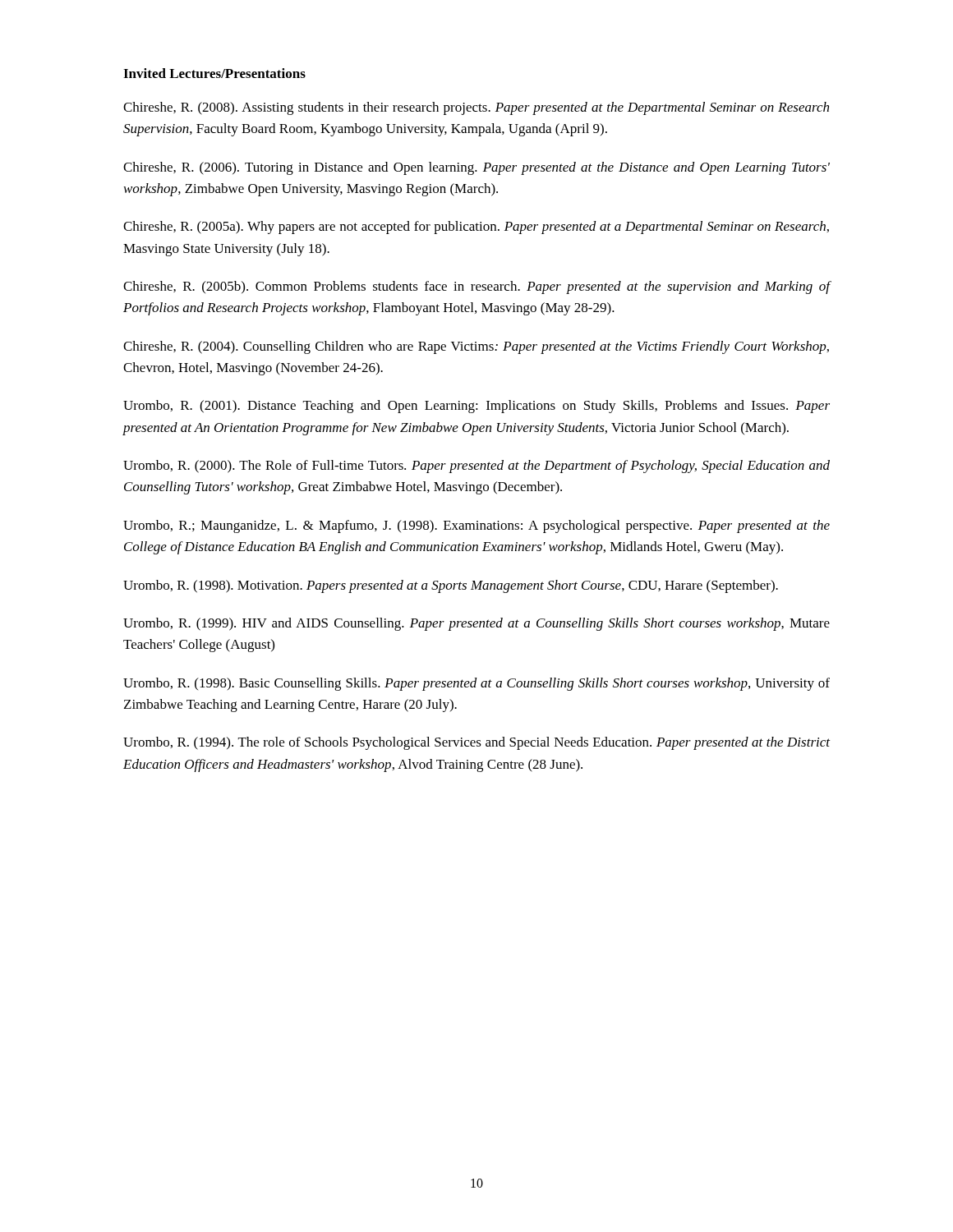Viewport: 953px width, 1232px height.
Task: Point to the block starting "Urombo, R. (1998). Motivation. Papers presented at"
Action: (451, 585)
